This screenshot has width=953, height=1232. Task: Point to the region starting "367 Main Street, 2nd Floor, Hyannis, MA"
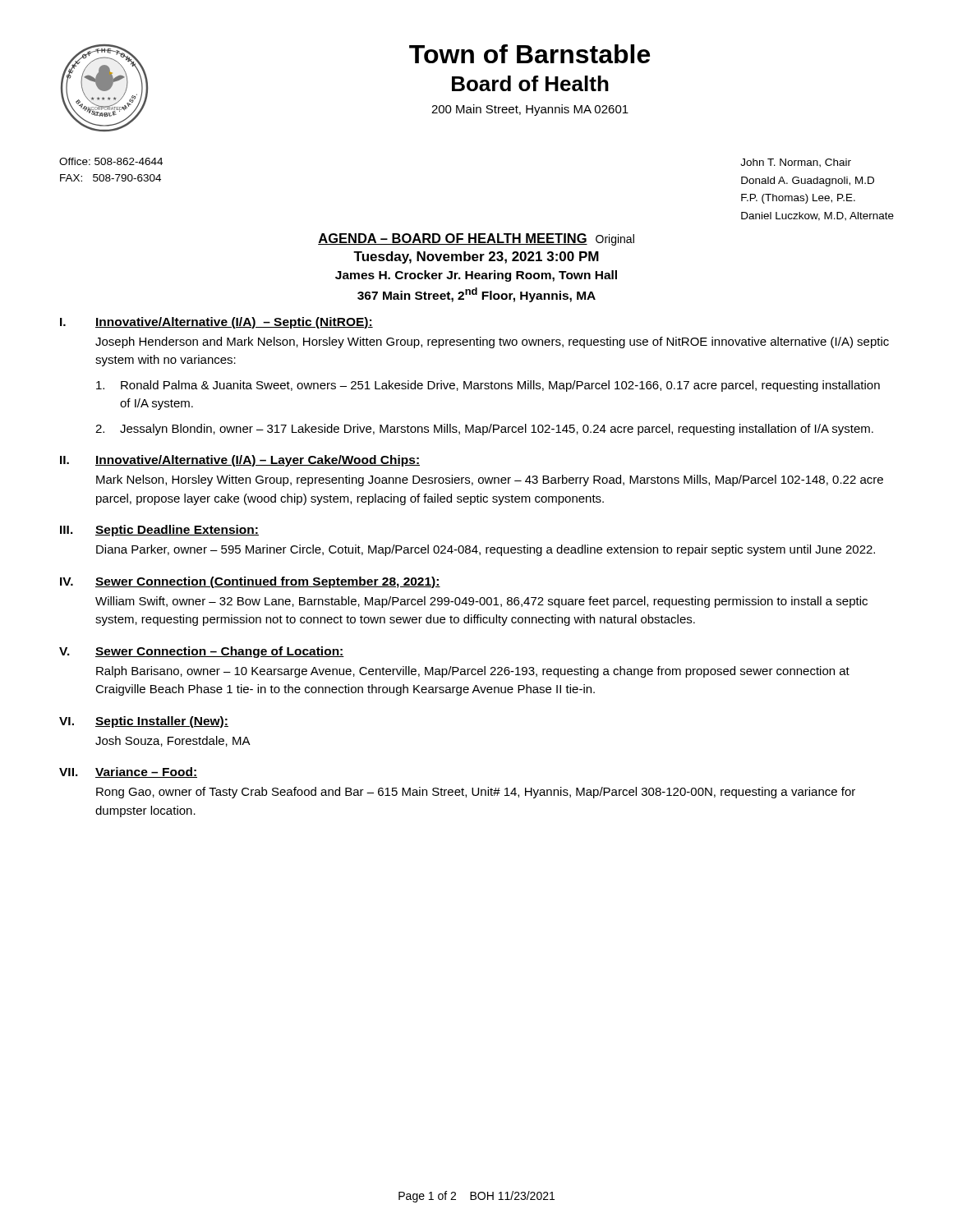476,293
